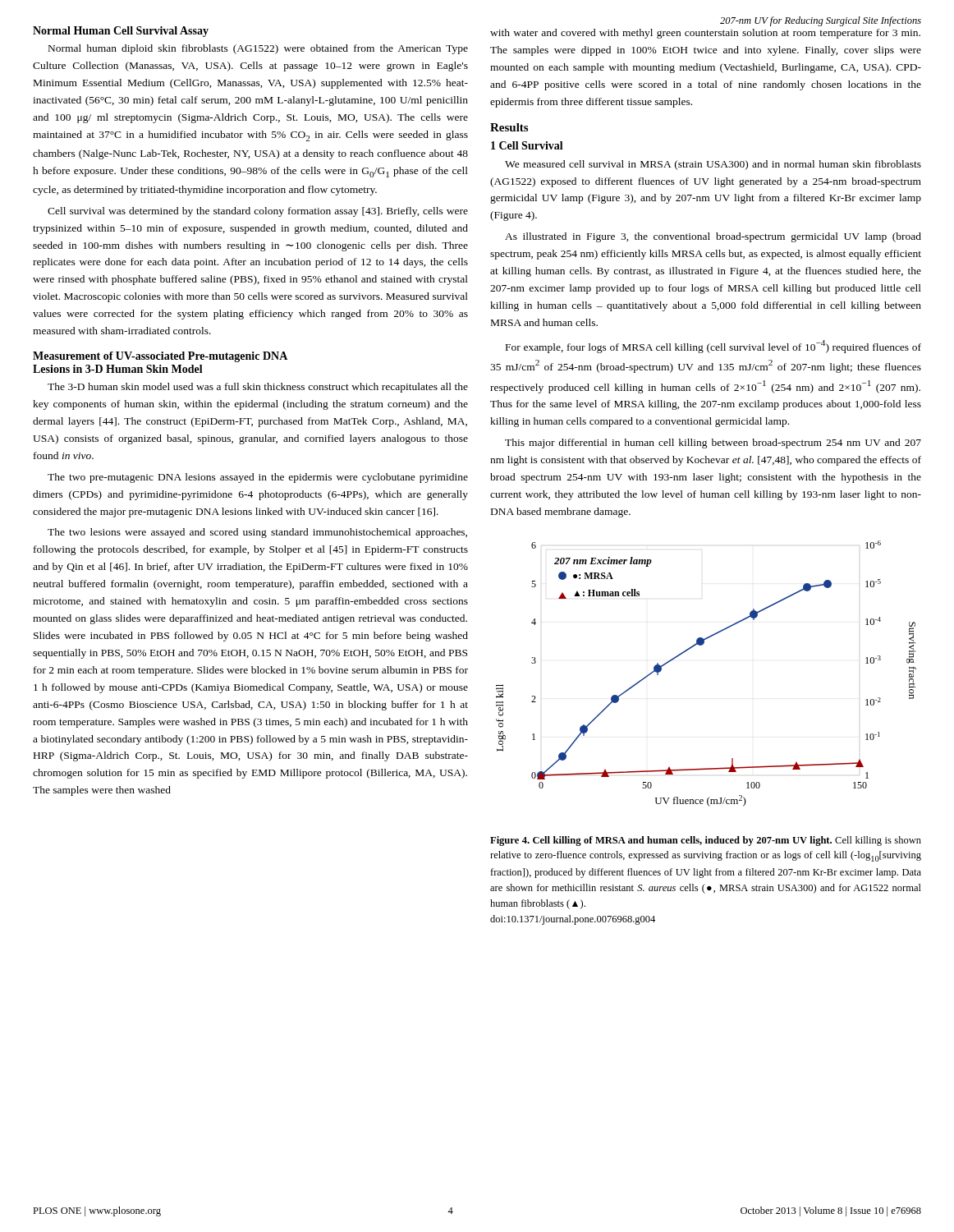Where does it say "Normal Human Cell Survival Assay"?
This screenshot has width=954, height=1232.
(x=121, y=31)
